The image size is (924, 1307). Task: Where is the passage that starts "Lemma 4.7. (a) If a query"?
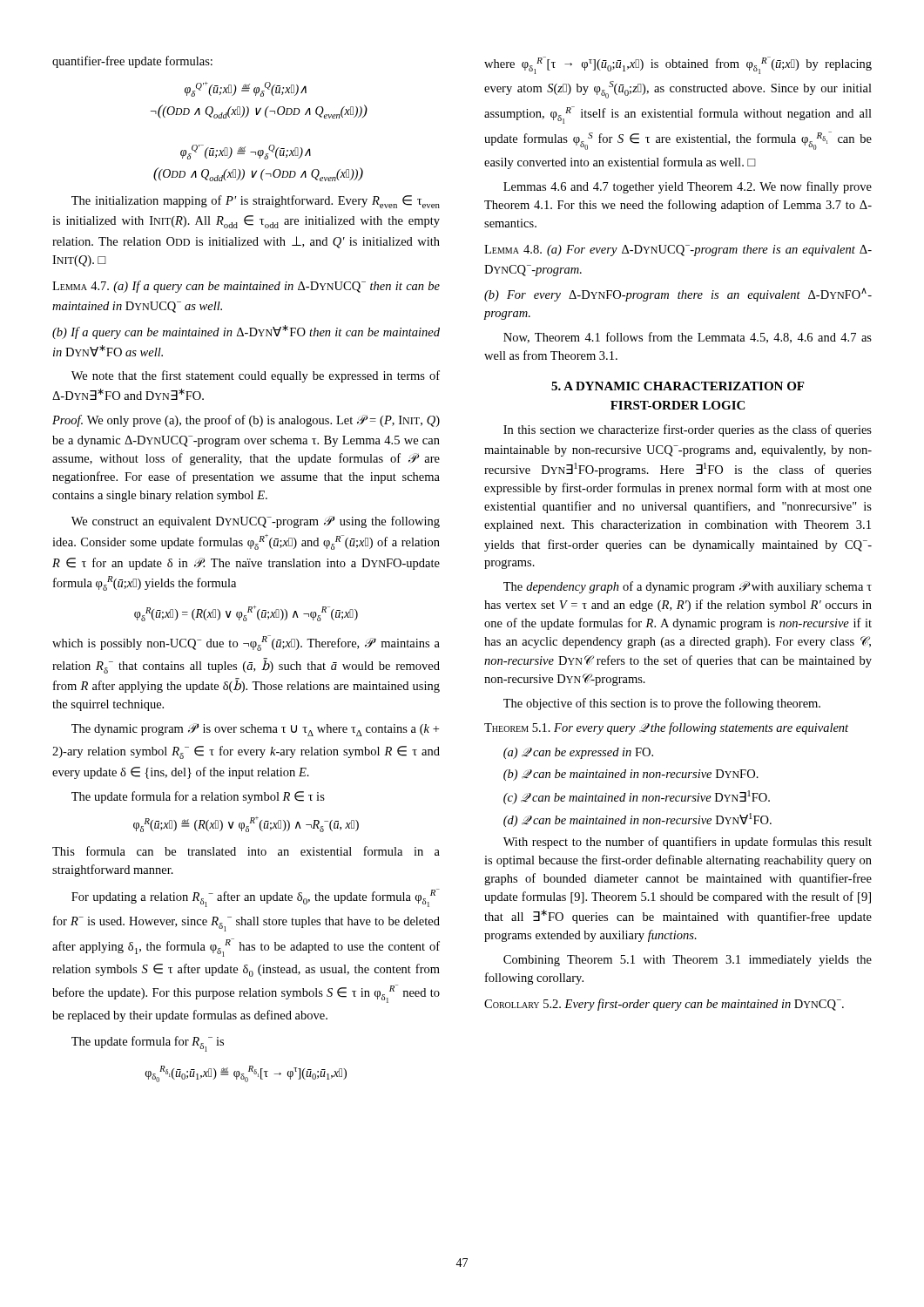246,318
